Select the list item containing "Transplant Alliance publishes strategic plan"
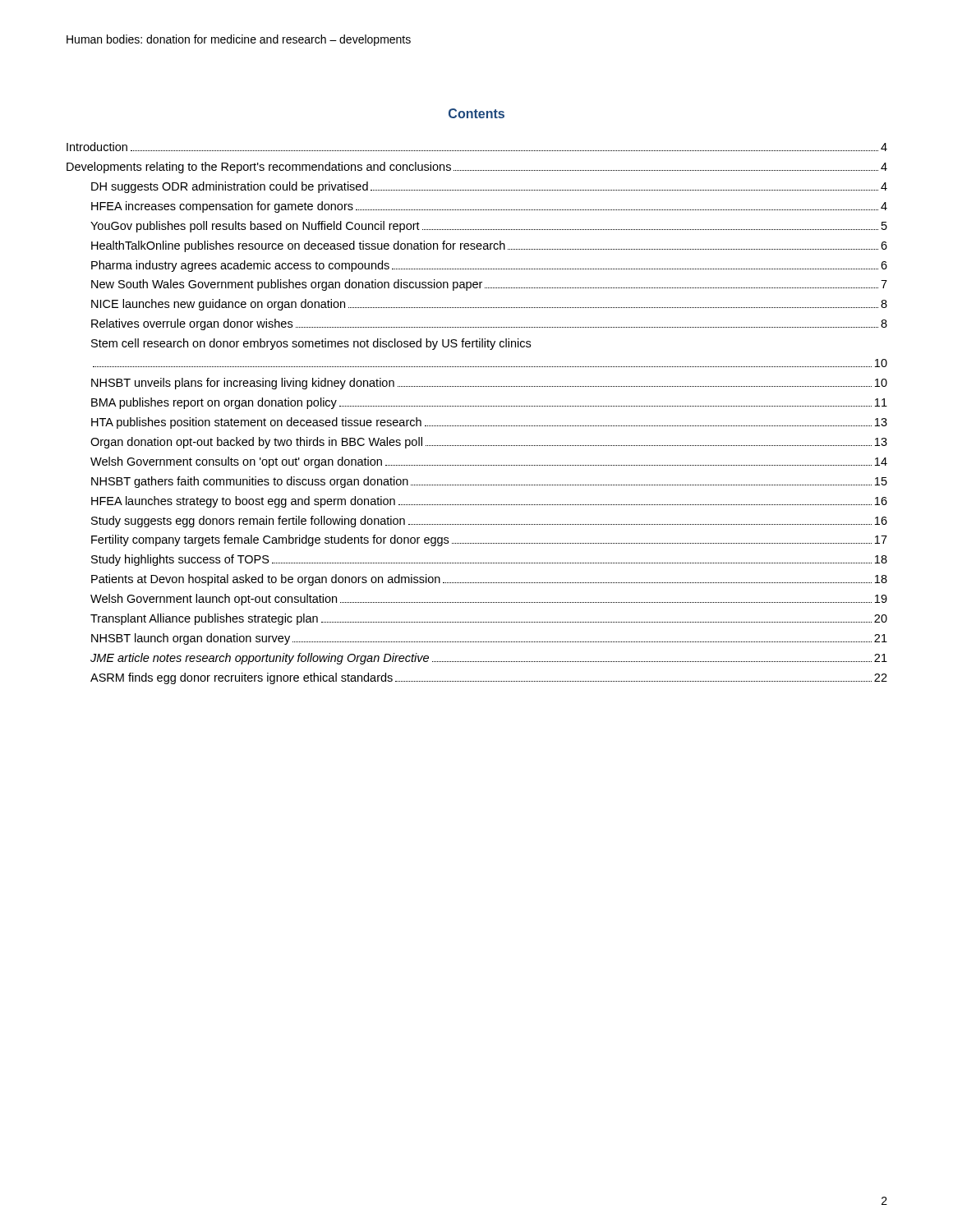Screen dimensions: 1232x953 476,619
